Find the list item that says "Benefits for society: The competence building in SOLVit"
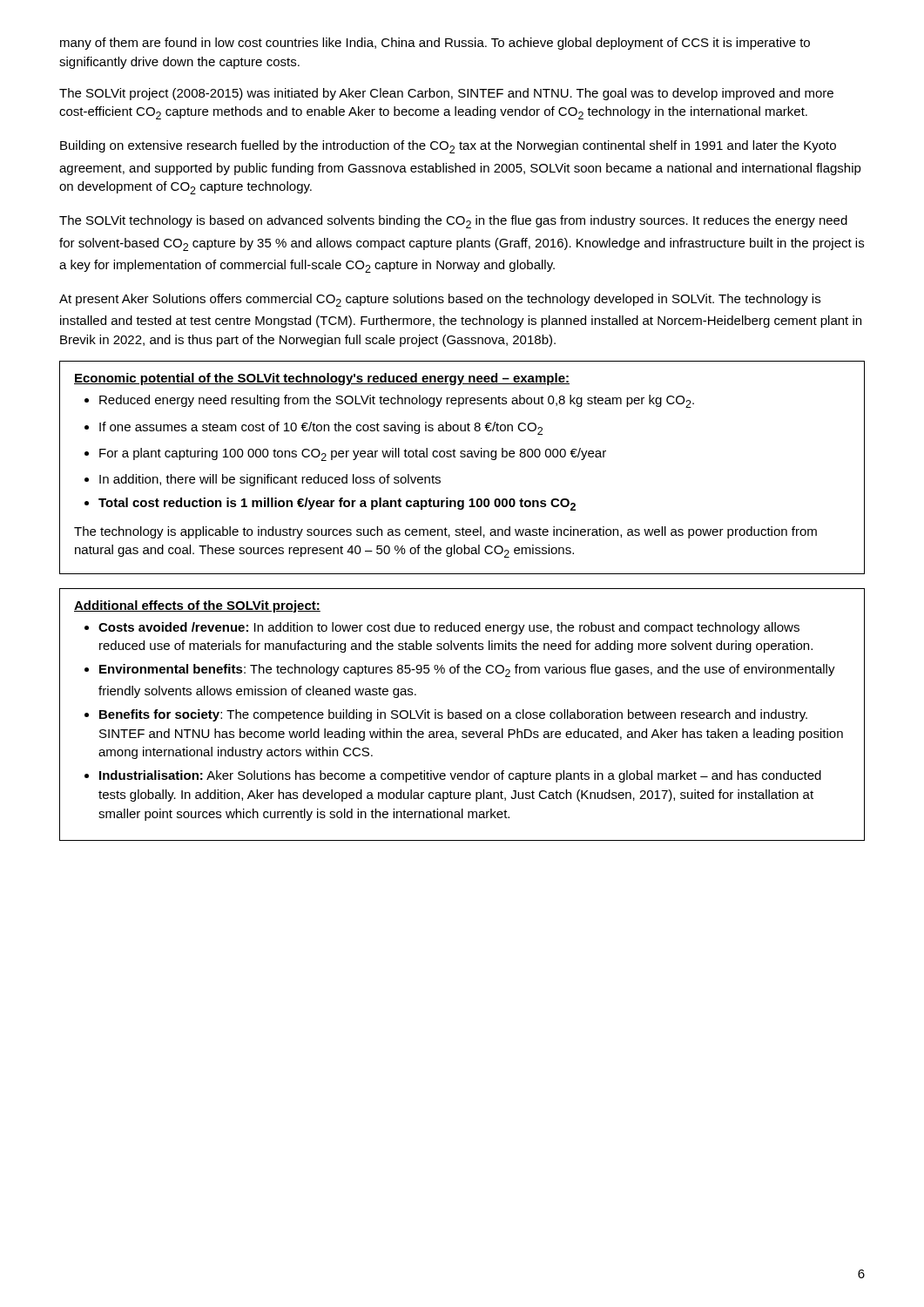Screen dimensions: 1307x924 point(474,733)
